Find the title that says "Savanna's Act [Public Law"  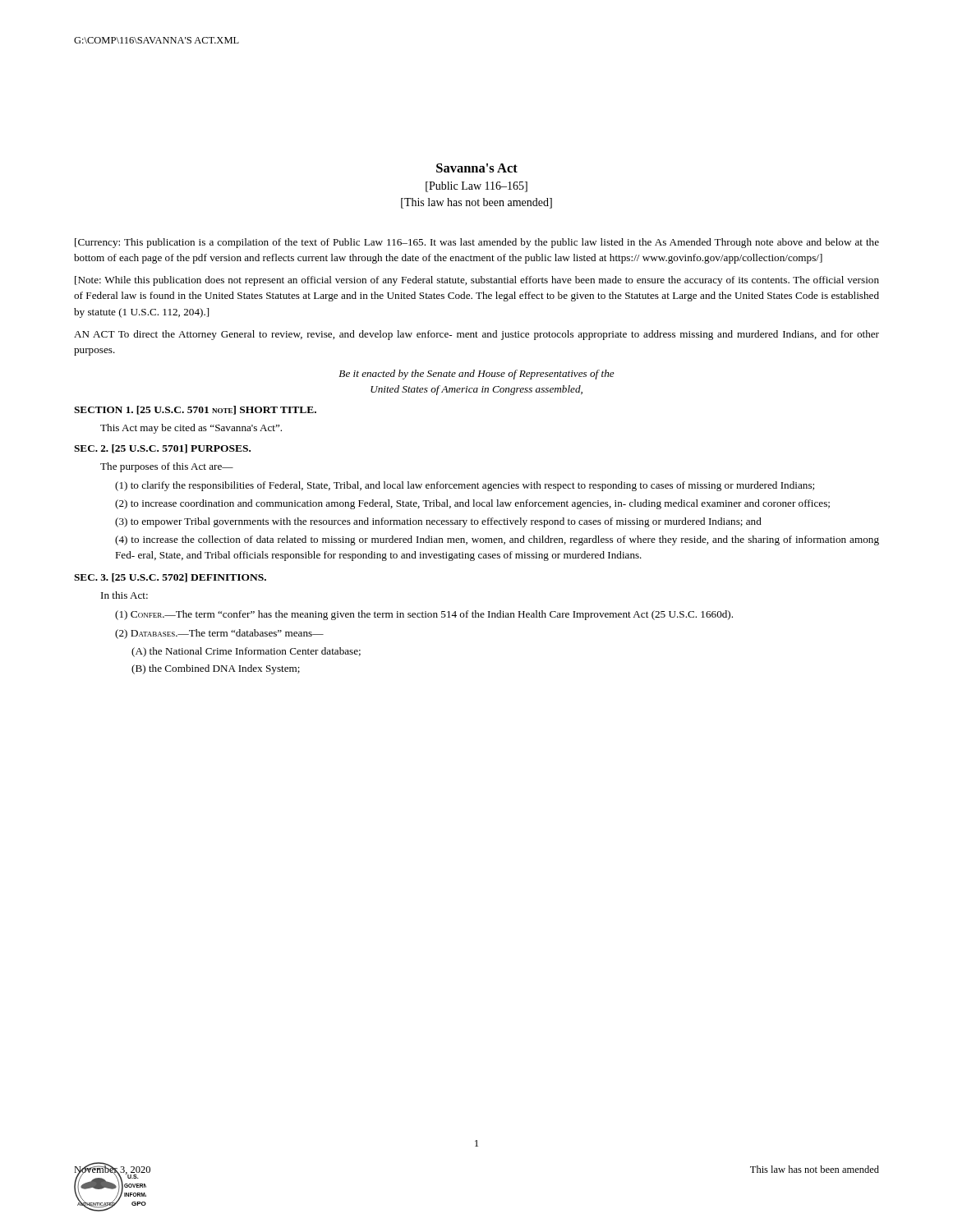[x=476, y=185]
